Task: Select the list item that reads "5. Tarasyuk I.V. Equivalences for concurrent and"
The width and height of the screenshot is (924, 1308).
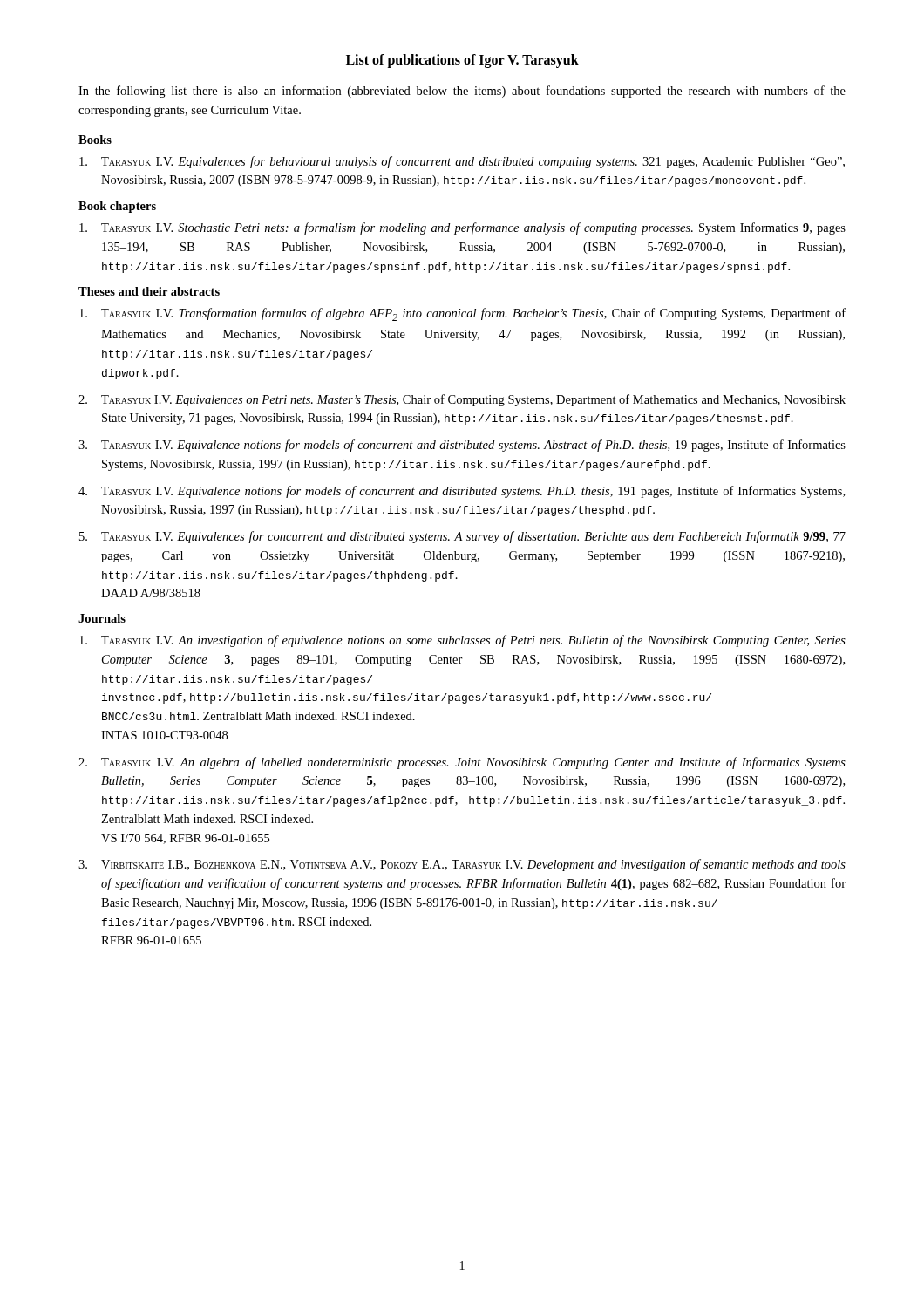Action: [x=462, y=565]
